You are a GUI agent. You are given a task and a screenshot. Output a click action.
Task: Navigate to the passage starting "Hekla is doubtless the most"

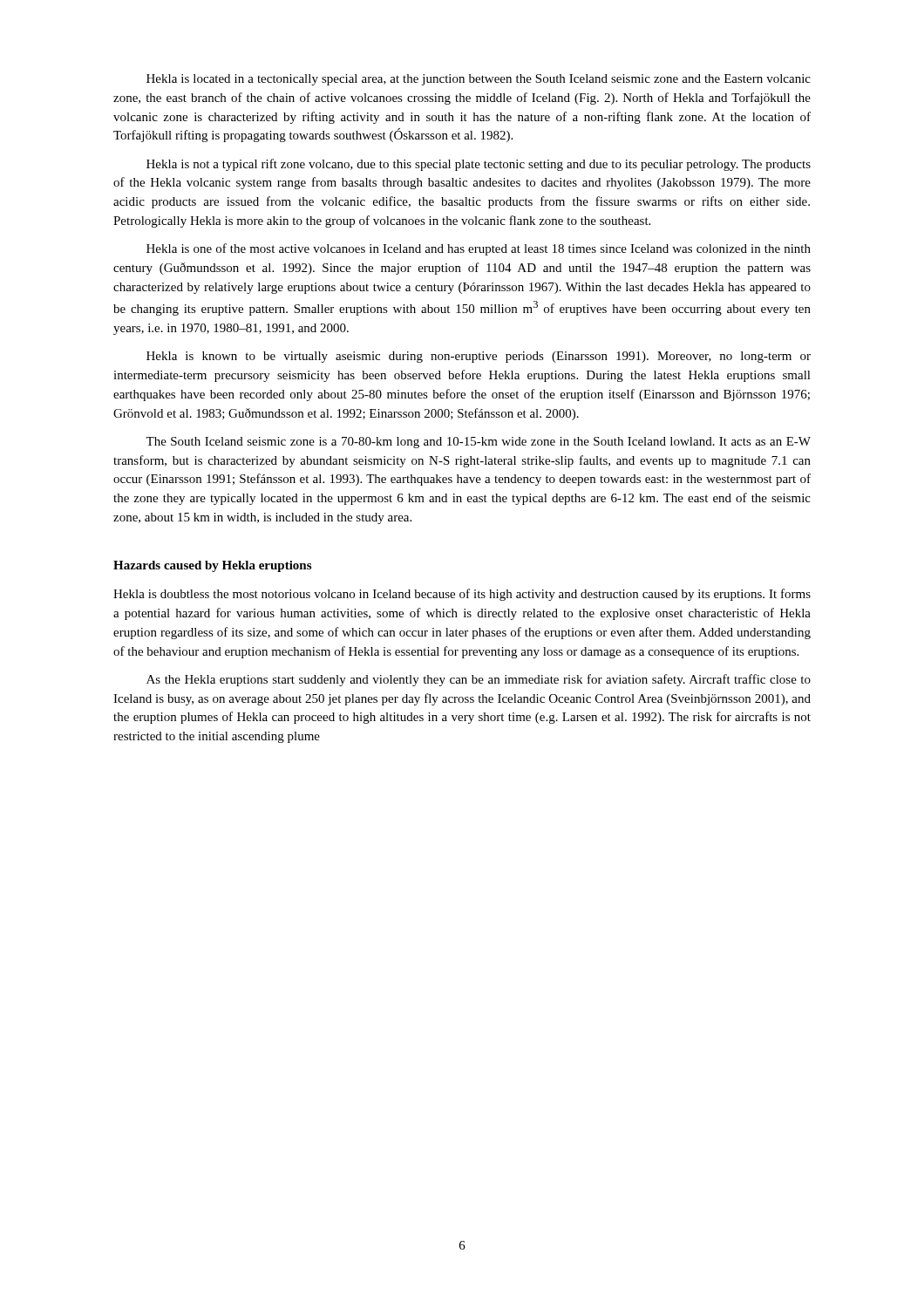pyautogui.click(x=462, y=622)
